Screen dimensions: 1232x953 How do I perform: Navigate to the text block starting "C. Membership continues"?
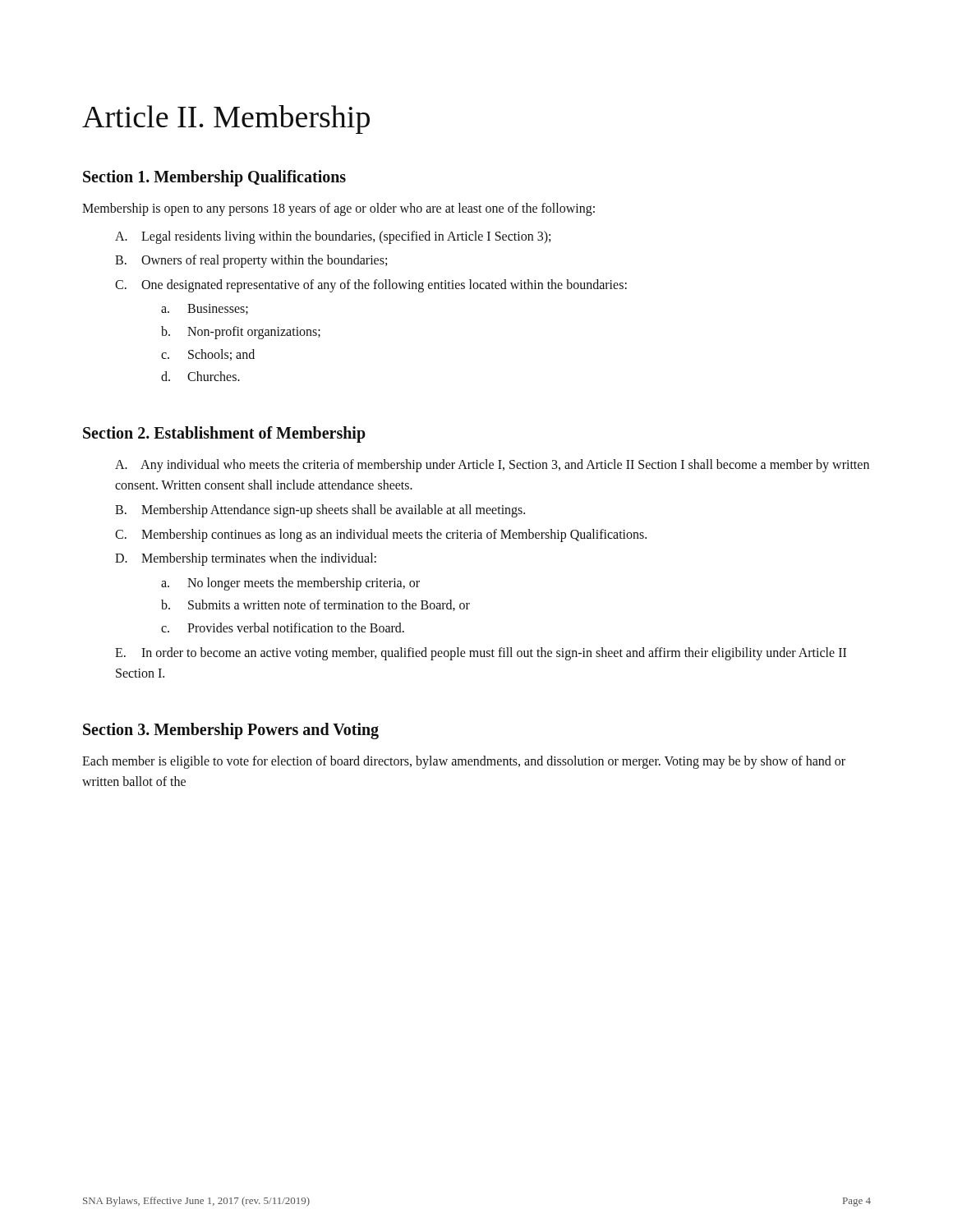[381, 534]
